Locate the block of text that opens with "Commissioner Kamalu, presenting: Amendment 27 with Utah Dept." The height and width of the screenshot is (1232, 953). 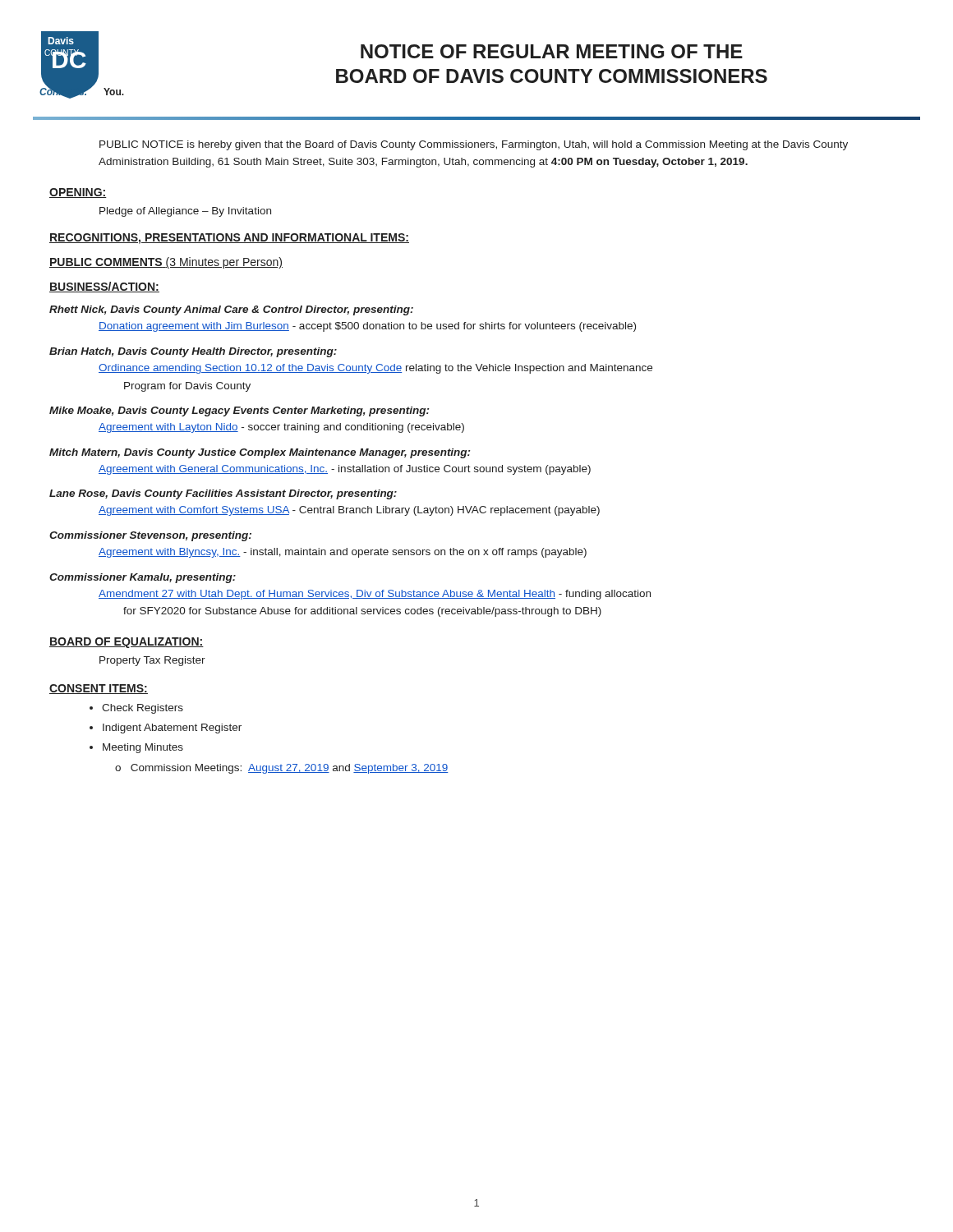click(x=476, y=595)
